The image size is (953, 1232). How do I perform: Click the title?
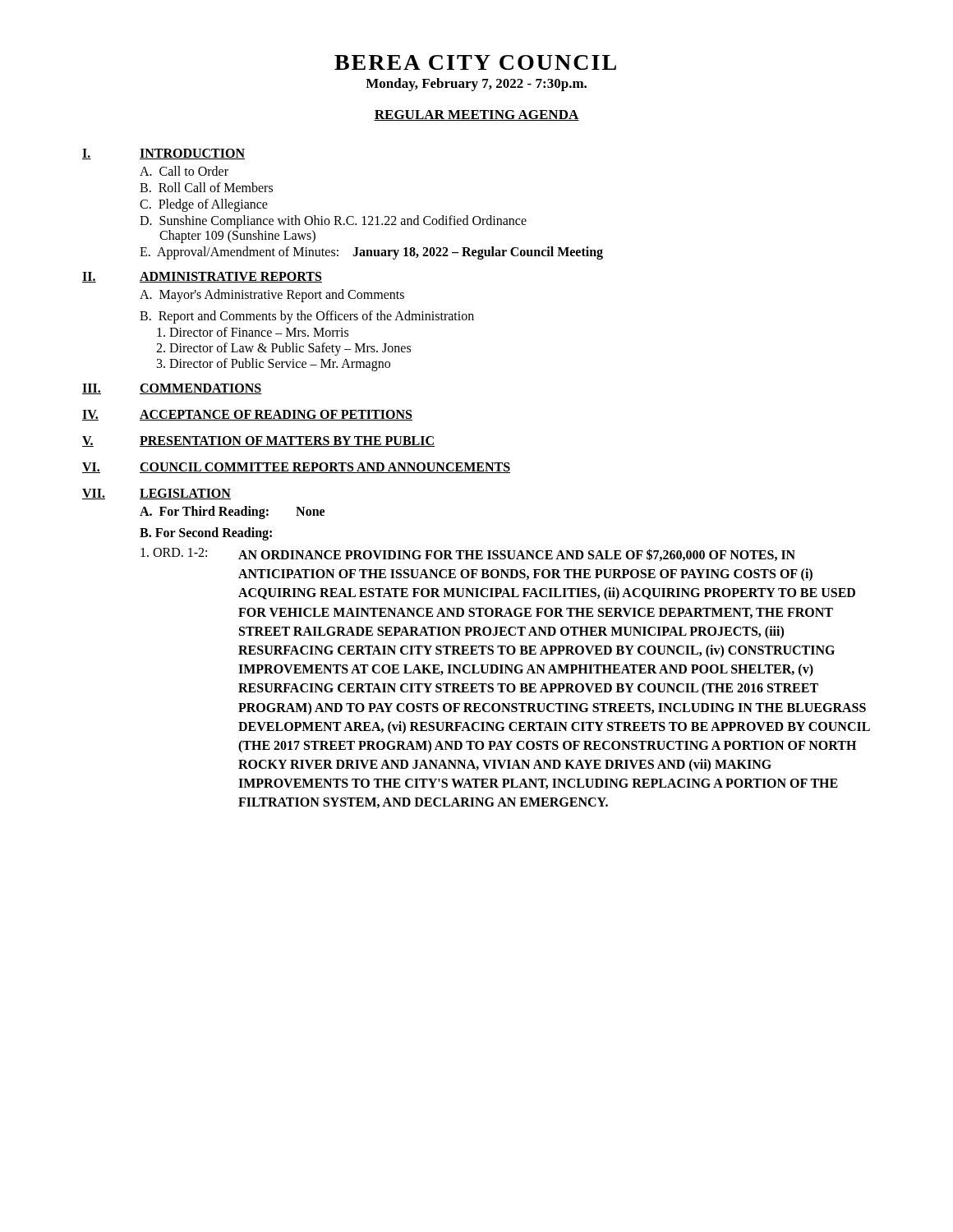(476, 71)
